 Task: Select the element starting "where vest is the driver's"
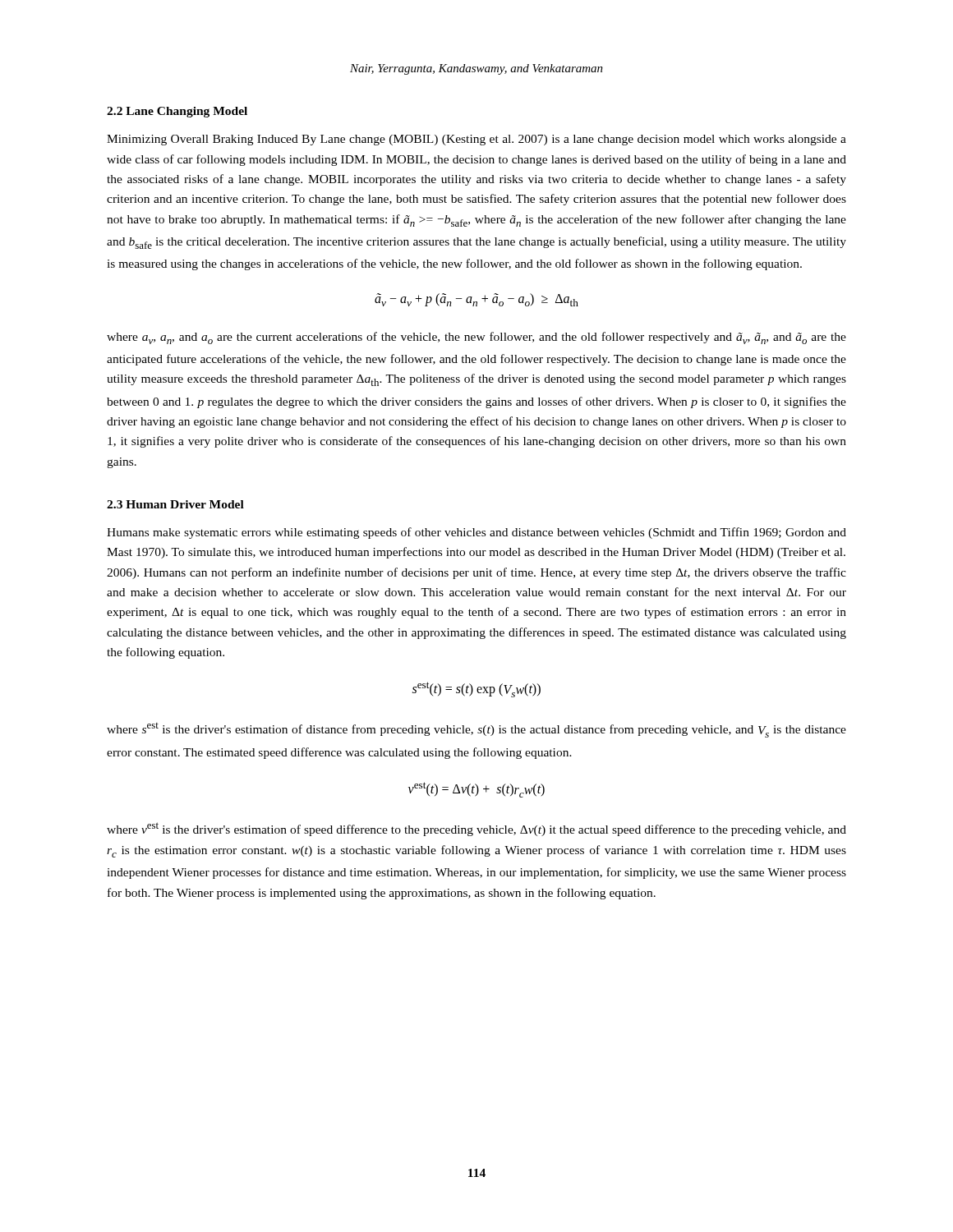click(x=476, y=859)
